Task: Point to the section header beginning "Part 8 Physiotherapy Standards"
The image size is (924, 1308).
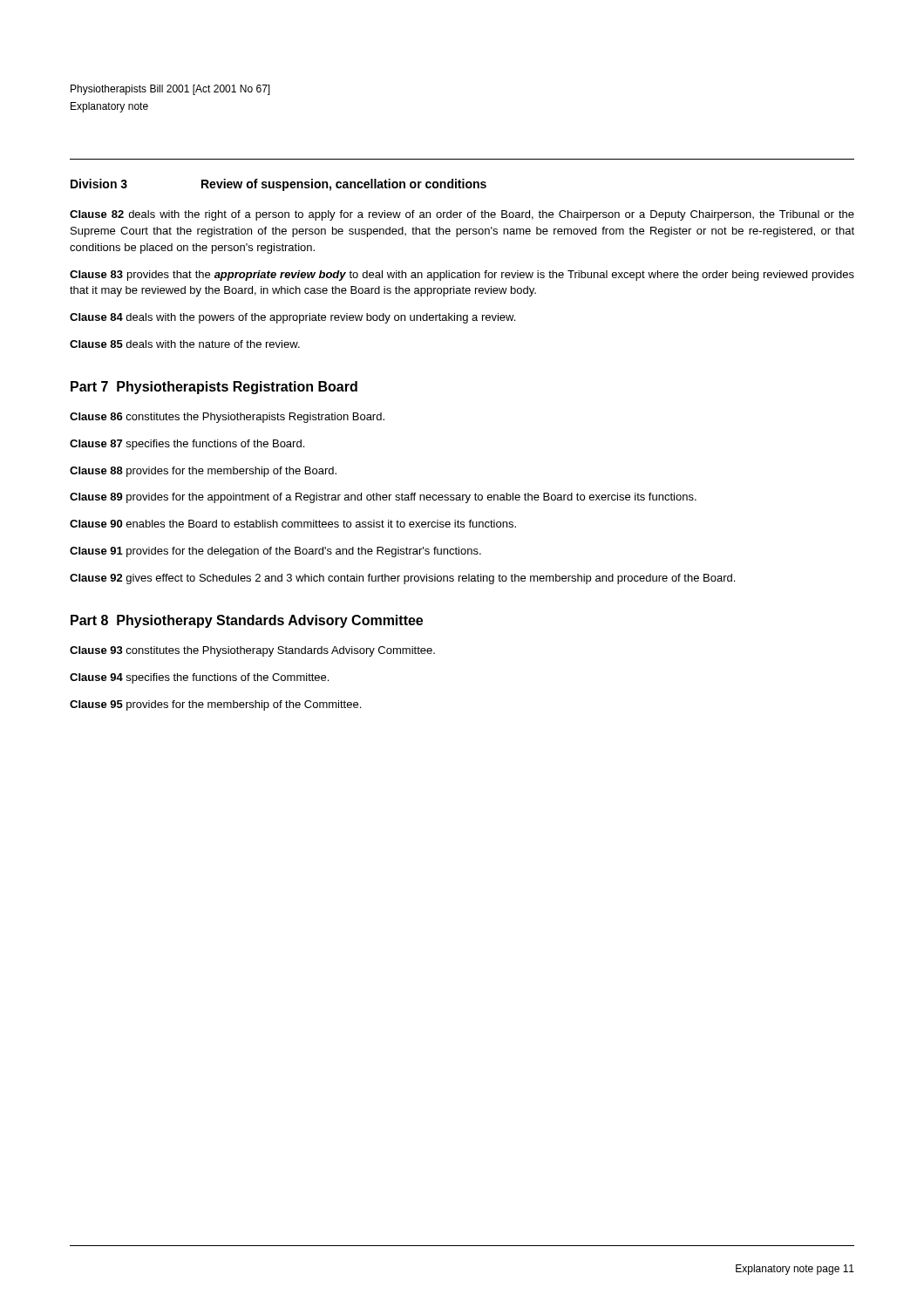Action: coord(247,620)
